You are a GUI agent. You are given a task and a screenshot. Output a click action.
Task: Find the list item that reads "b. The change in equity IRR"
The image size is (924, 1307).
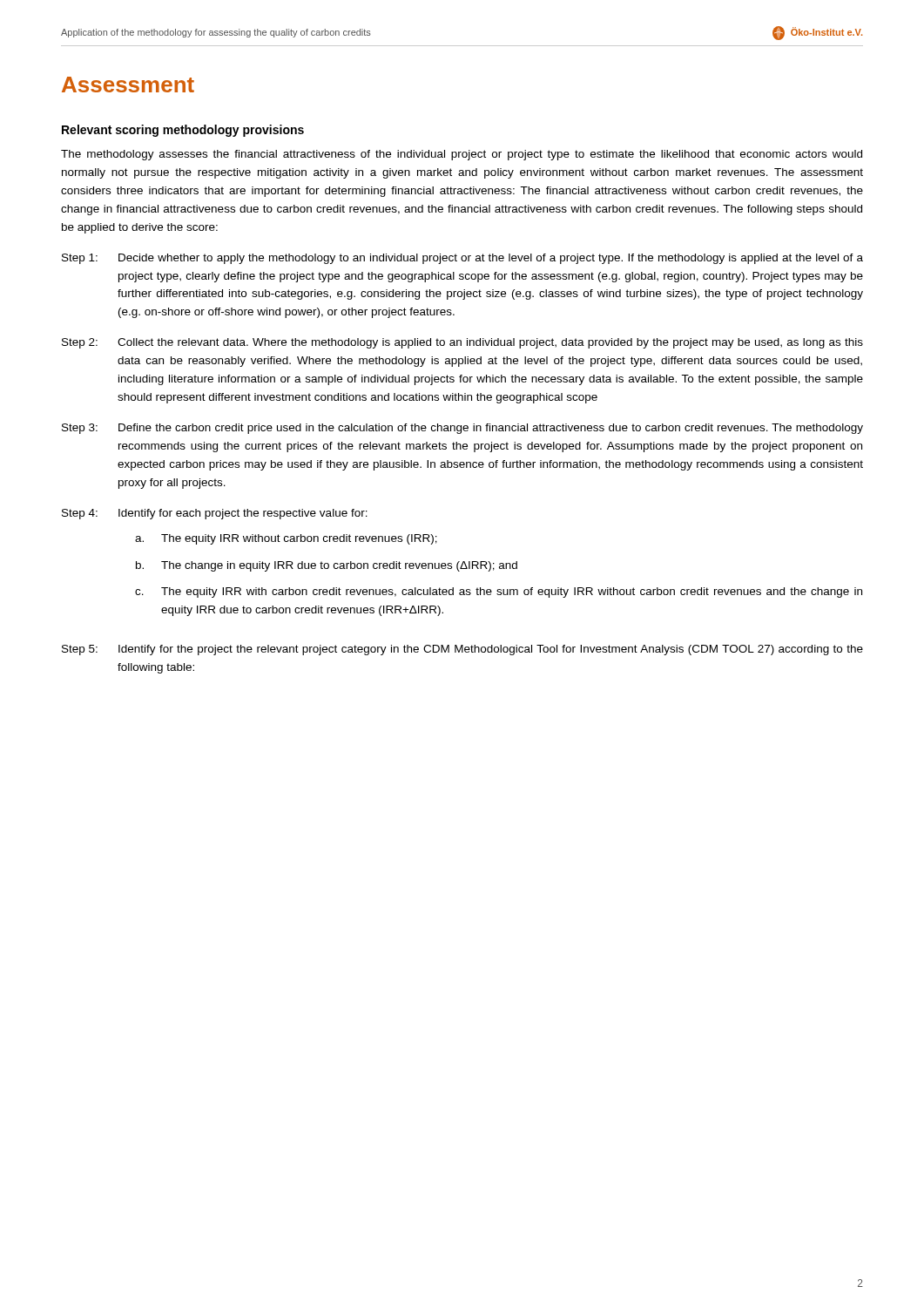pyautogui.click(x=499, y=565)
